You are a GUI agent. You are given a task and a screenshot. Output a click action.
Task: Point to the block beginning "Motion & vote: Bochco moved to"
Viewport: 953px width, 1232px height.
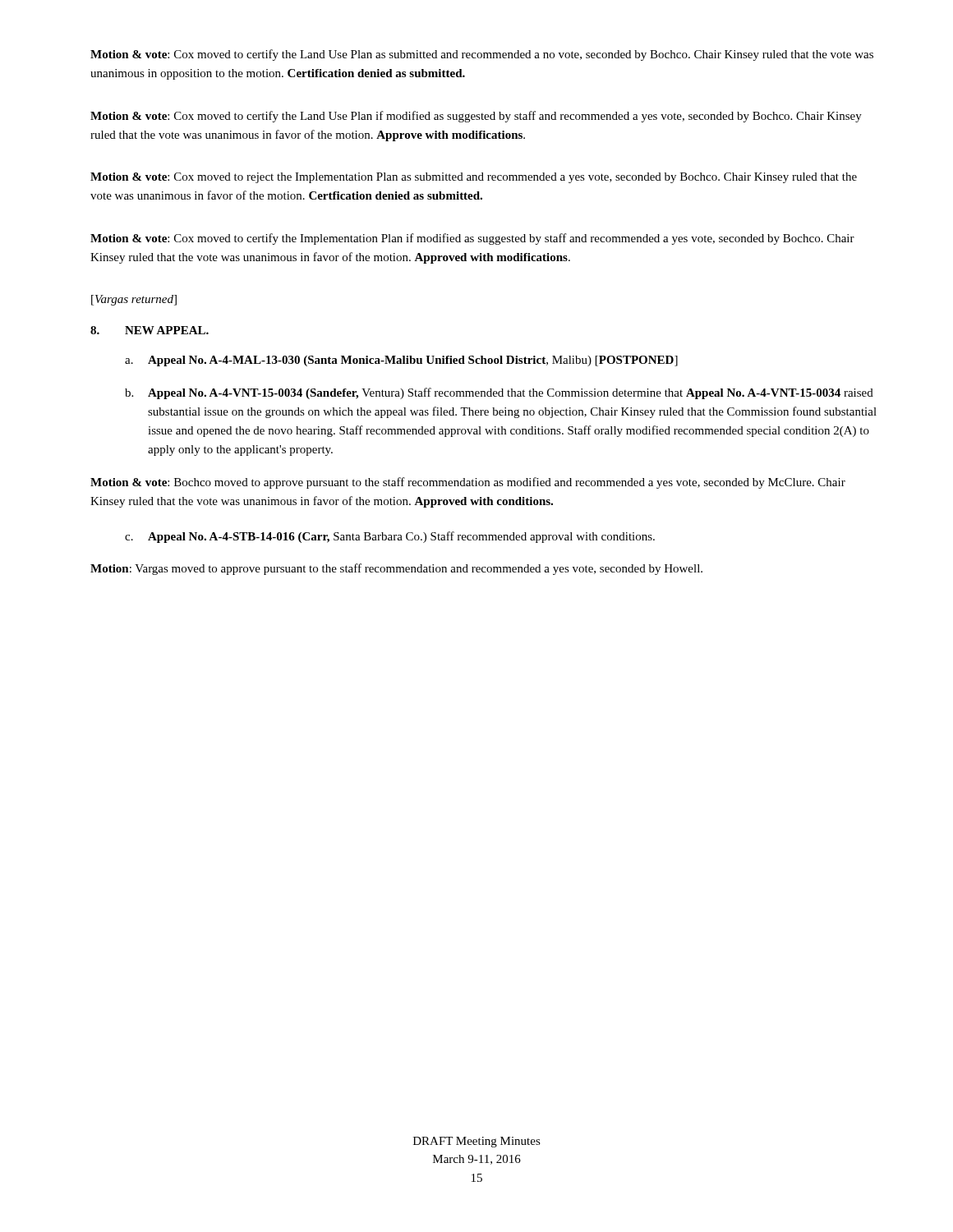pyautogui.click(x=485, y=492)
